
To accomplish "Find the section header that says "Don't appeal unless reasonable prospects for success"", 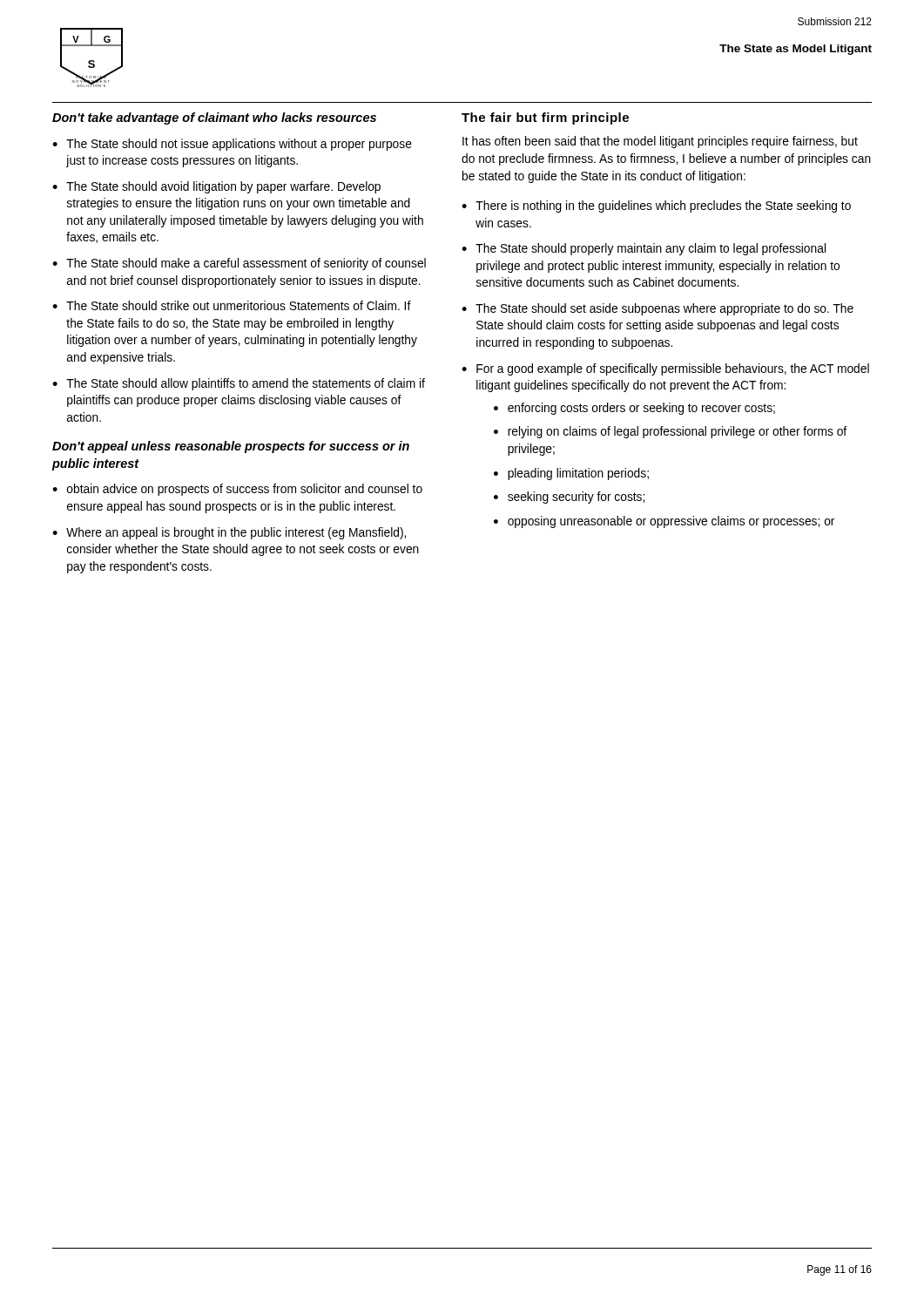I will coord(231,455).
